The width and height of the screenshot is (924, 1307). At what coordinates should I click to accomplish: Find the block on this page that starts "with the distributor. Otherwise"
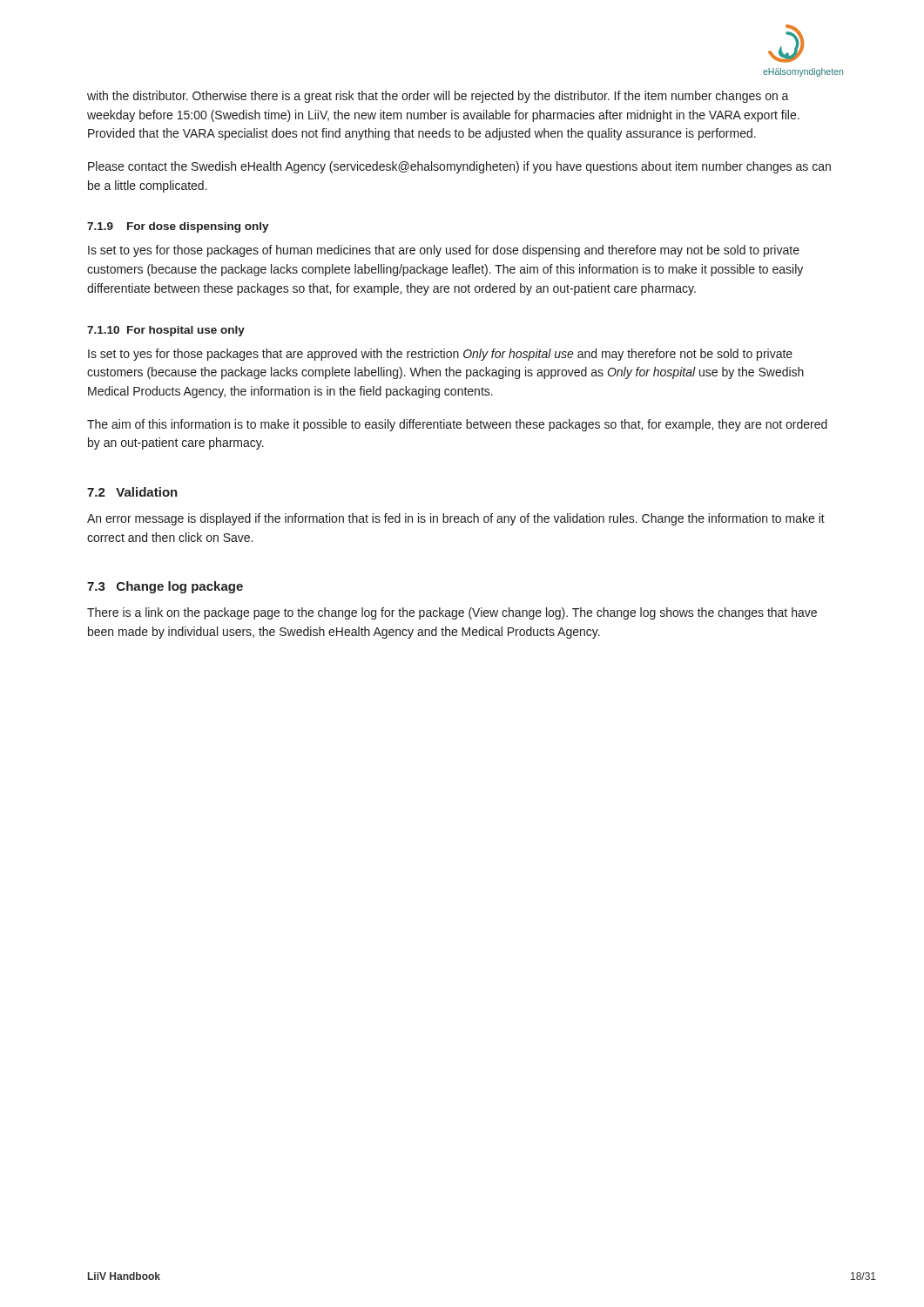[x=444, y=115]
